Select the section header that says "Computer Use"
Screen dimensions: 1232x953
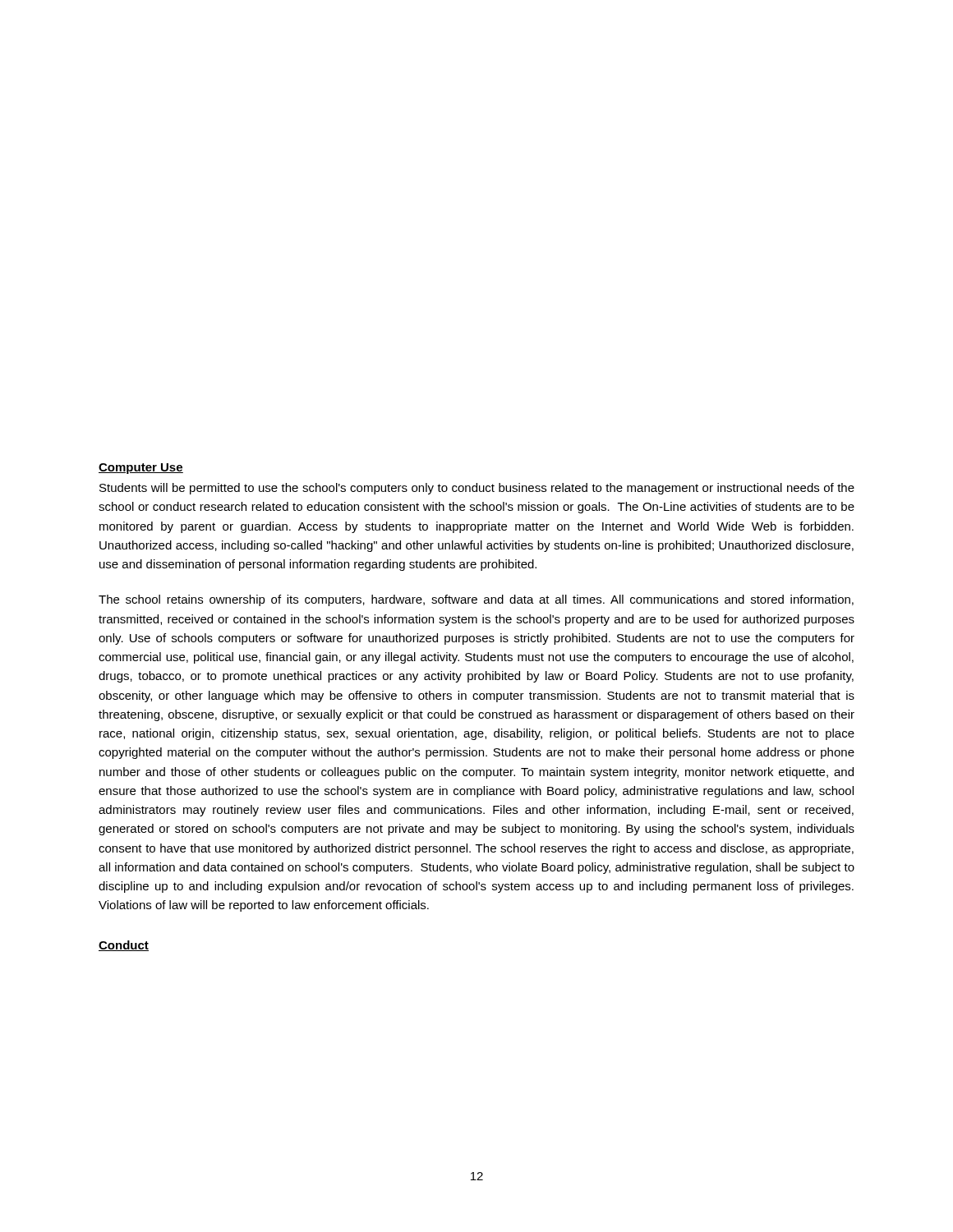coord(141,467)
